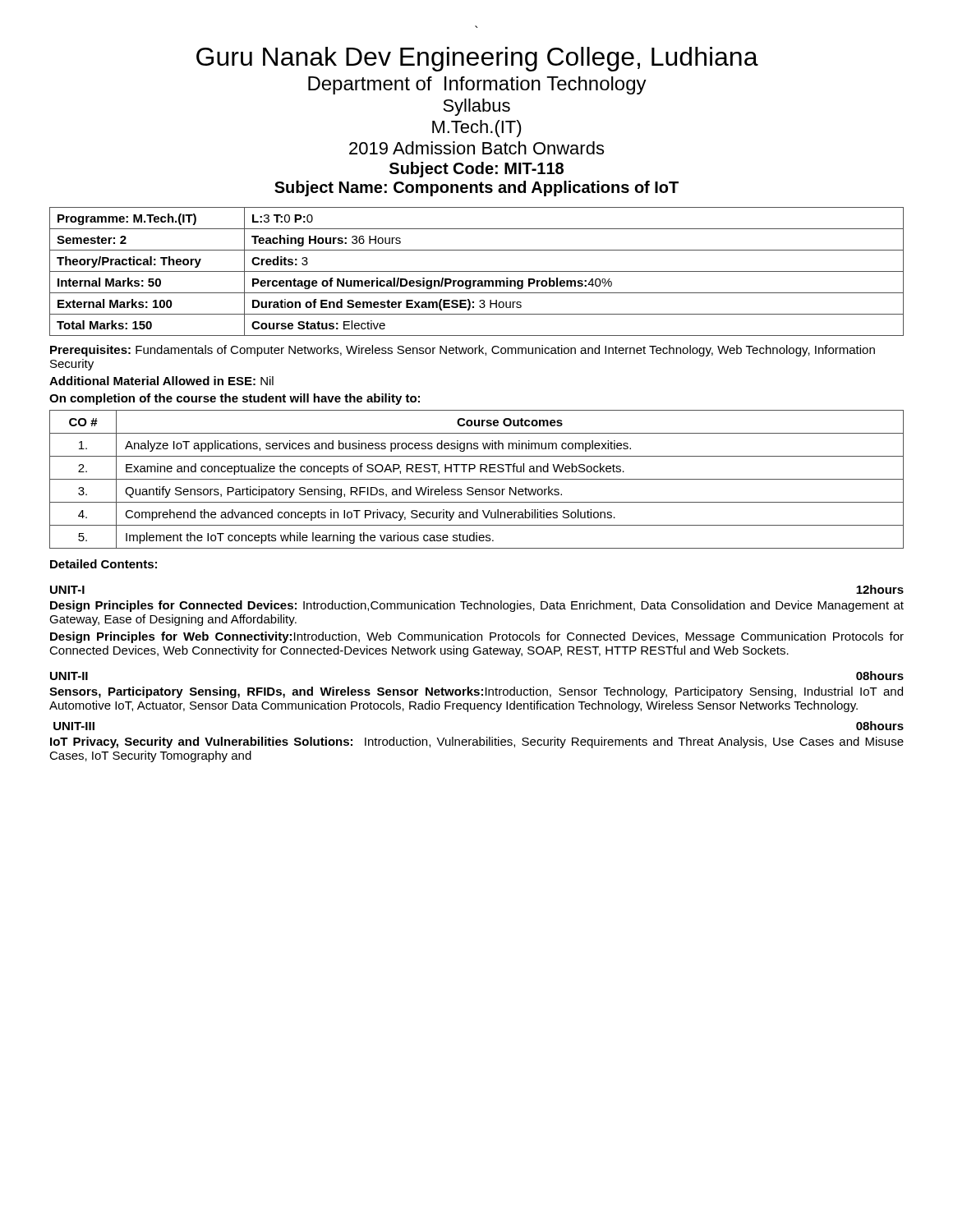Locate the element starting "Detailed Contents:"
953x1232 pixels.
coord(104,564)
